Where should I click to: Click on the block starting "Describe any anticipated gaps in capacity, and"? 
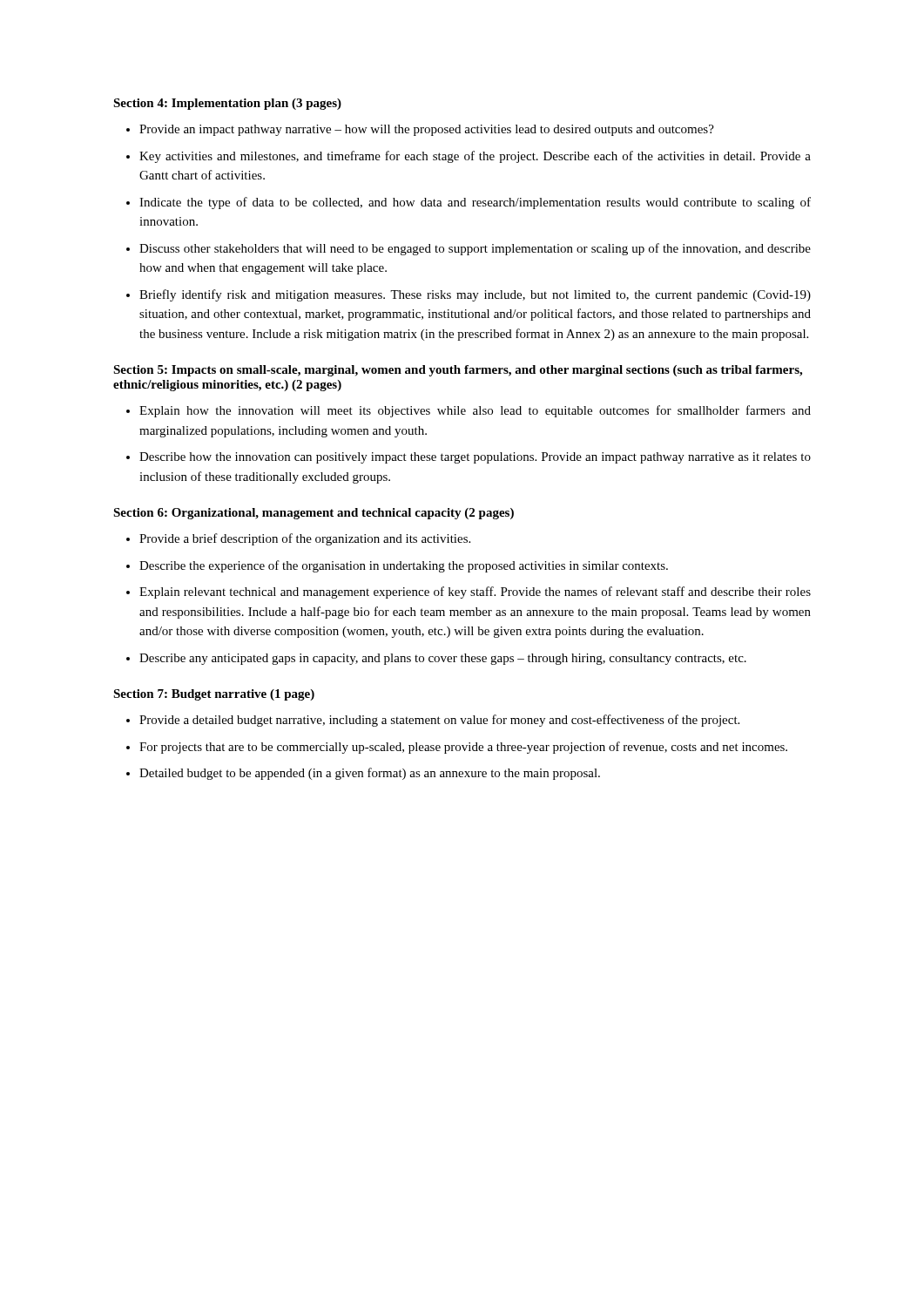[x=443, y=657]
